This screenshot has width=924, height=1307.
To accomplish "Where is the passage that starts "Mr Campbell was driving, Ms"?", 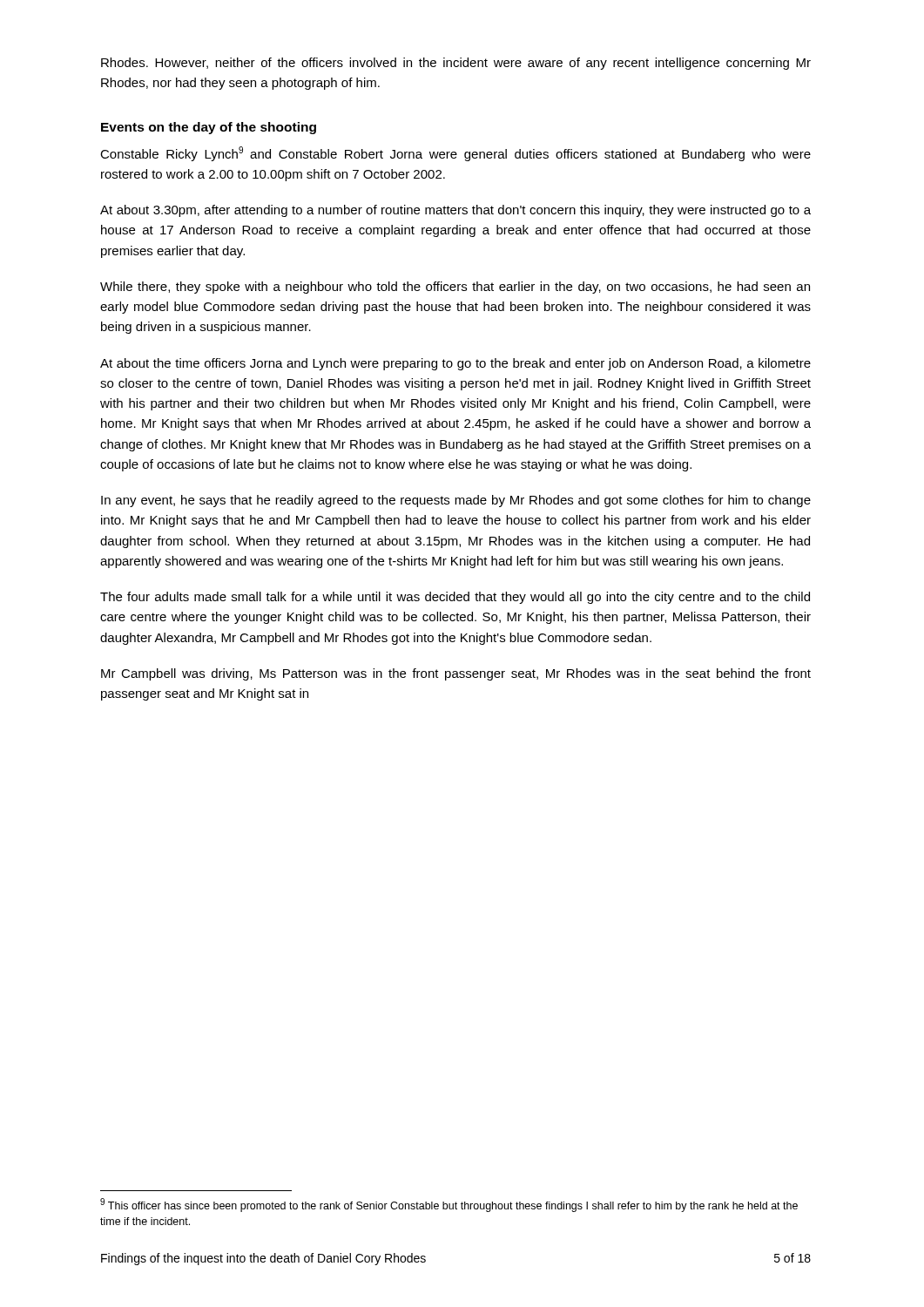I will coord(455,683).
